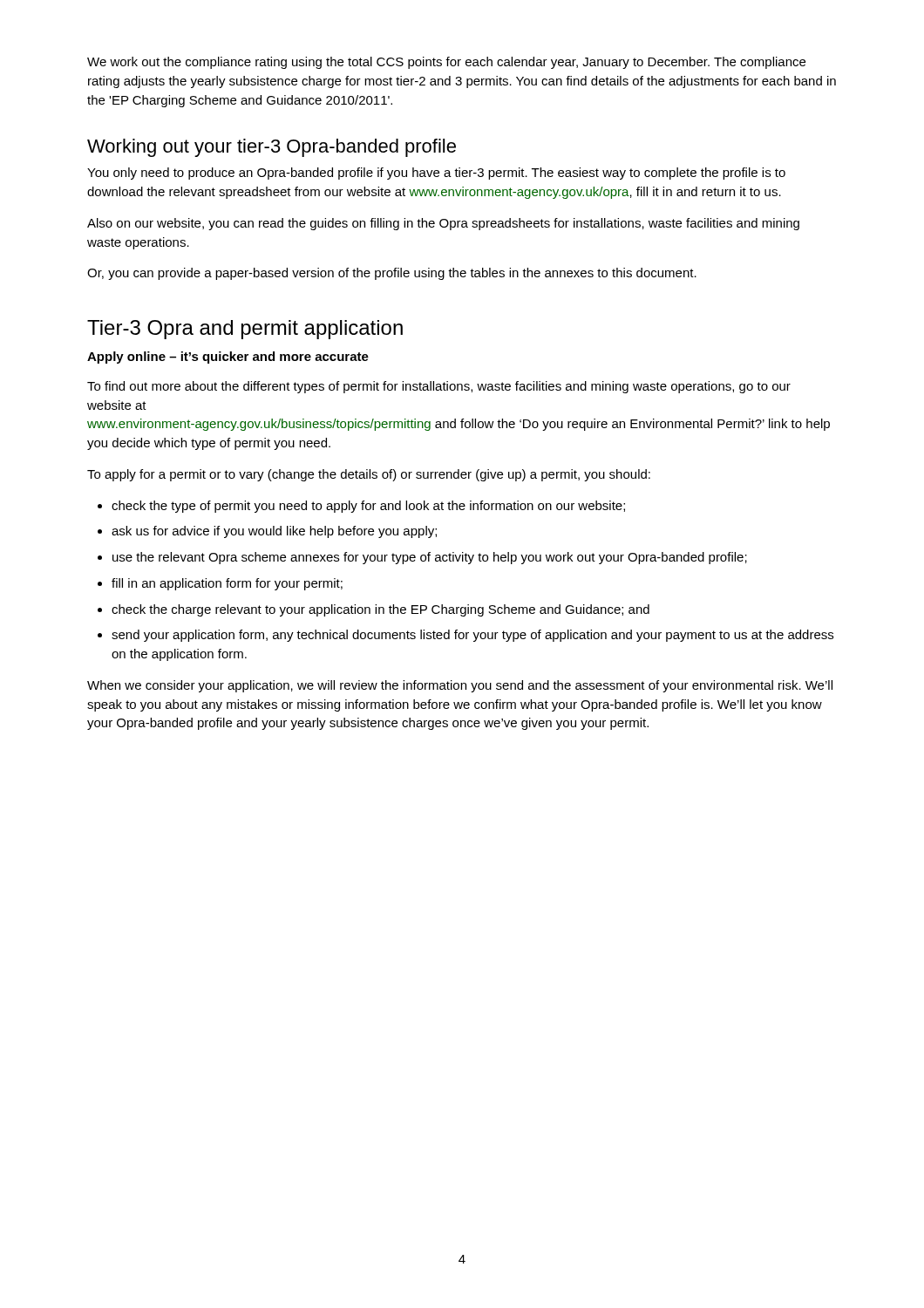Locate the region starting "send your application form,"

tap(474, 644)
